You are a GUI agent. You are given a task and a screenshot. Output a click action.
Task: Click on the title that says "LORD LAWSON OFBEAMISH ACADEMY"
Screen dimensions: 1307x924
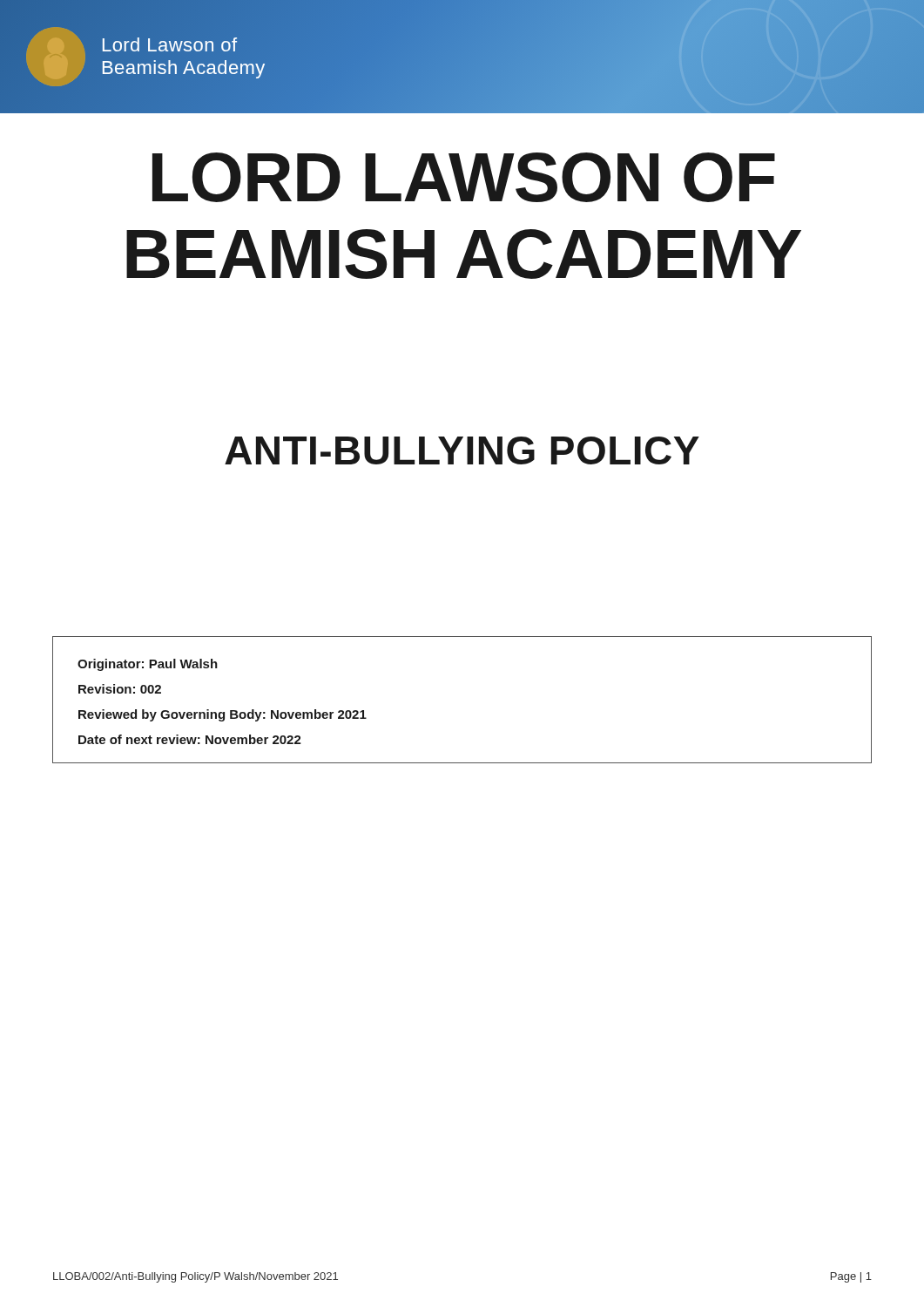462,216
